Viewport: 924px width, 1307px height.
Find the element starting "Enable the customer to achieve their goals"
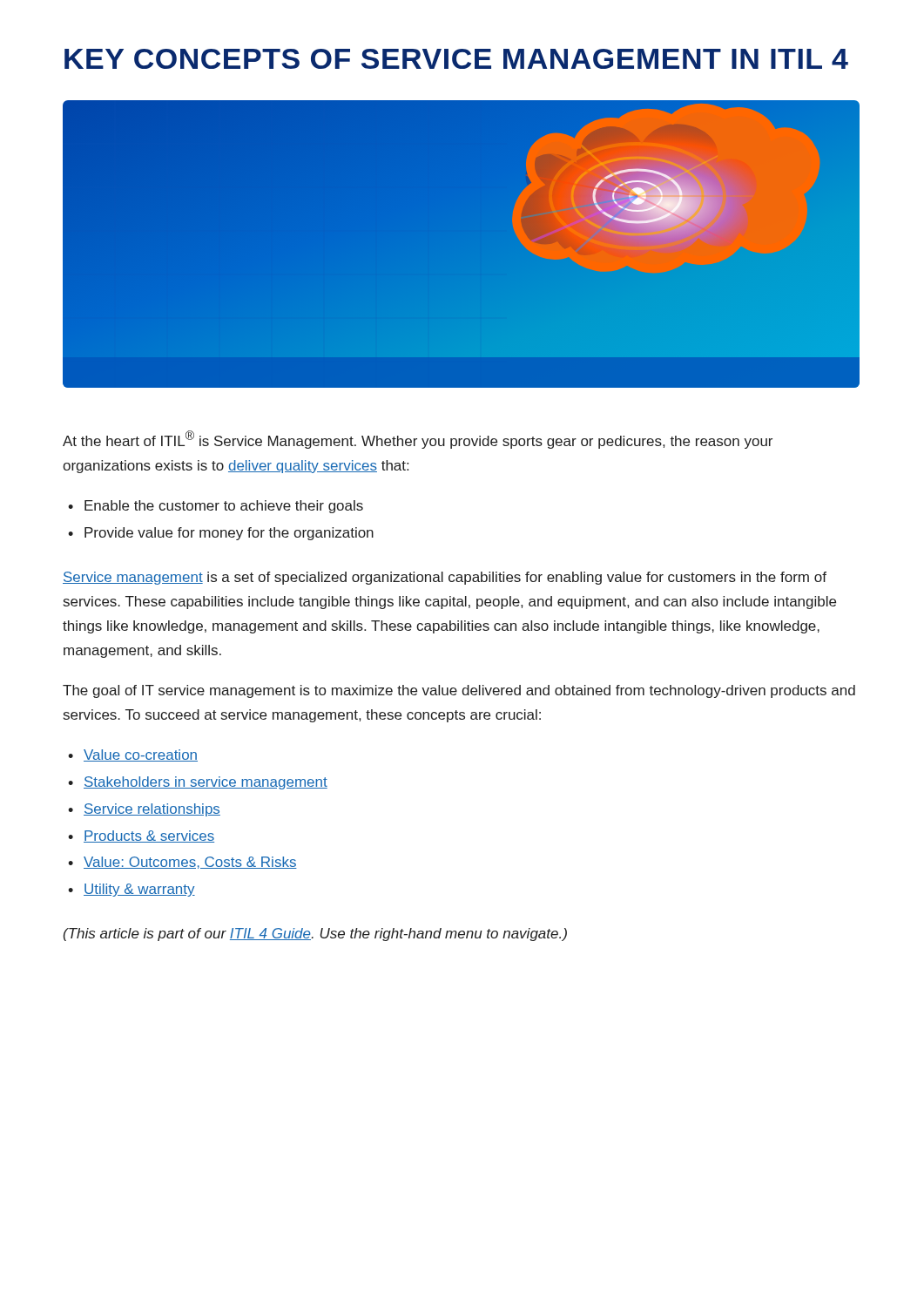[224, 506]
